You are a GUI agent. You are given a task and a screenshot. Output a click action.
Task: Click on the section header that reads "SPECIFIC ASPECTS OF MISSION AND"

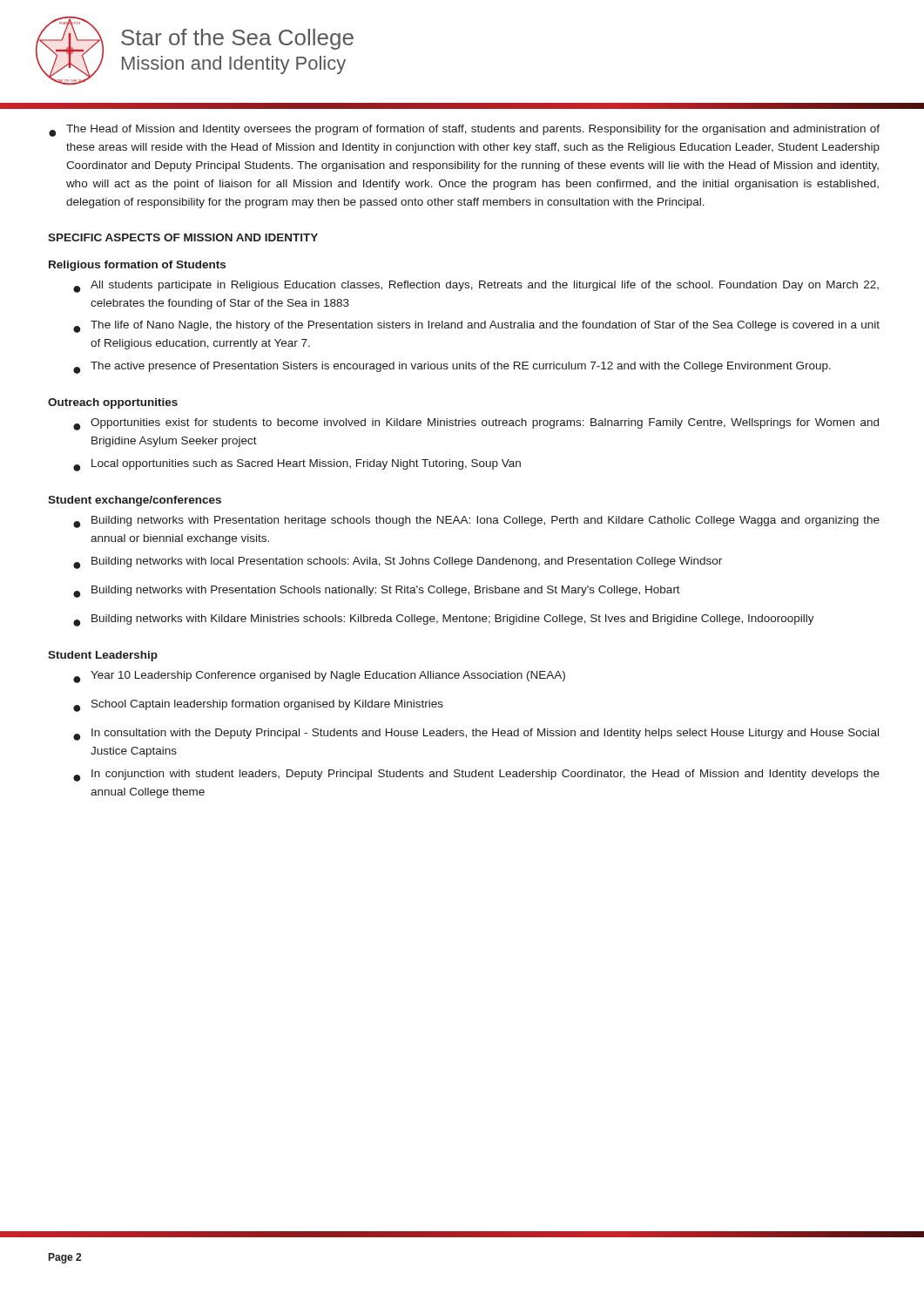pos(183,237)
